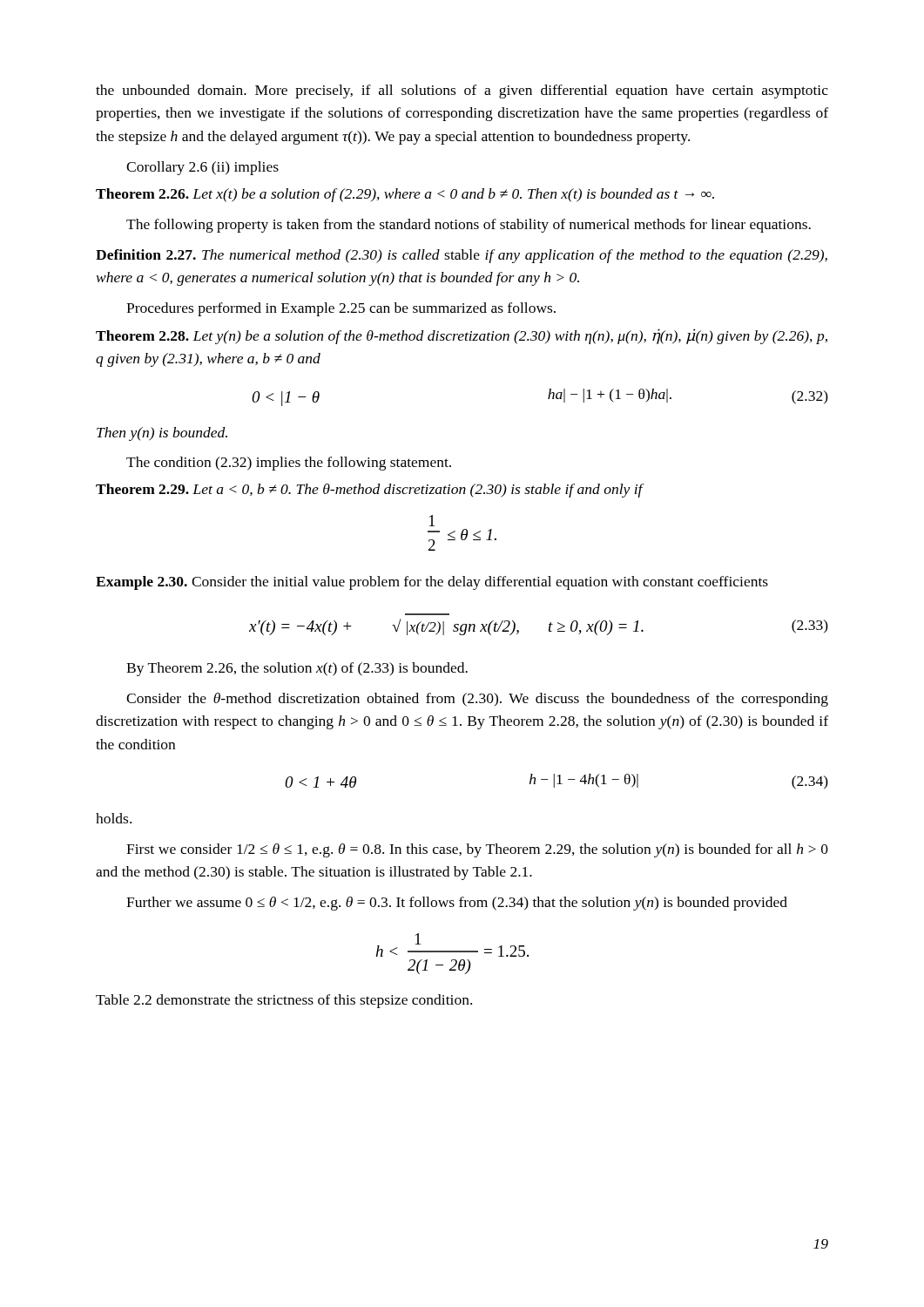Find "1 2 ≤ θ ≤ 1." on this page
Viewport: 924px width, 1307px height.
(x=462, y=535)
